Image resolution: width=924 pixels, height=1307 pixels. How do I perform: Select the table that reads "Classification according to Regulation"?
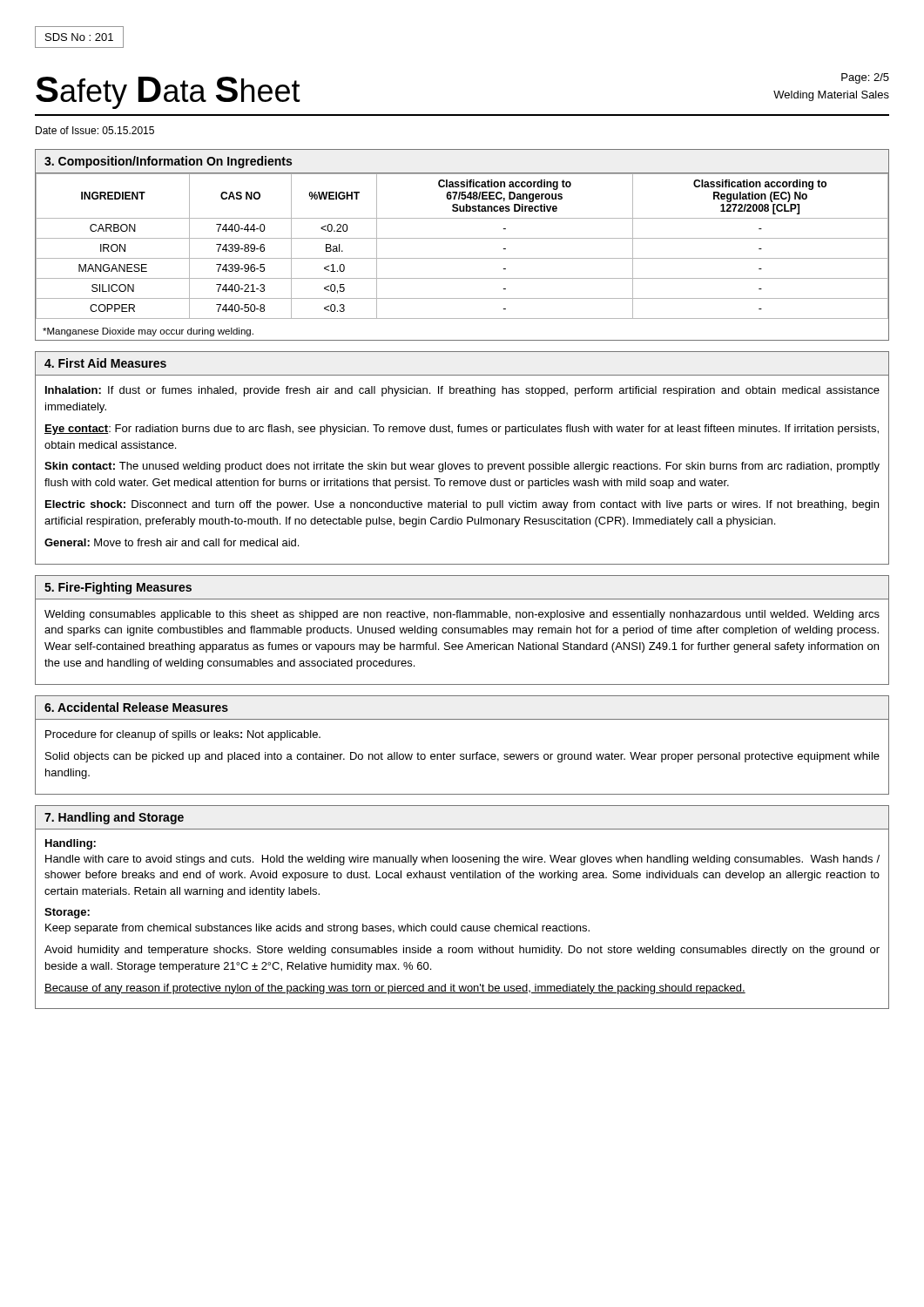pos(462,246)
